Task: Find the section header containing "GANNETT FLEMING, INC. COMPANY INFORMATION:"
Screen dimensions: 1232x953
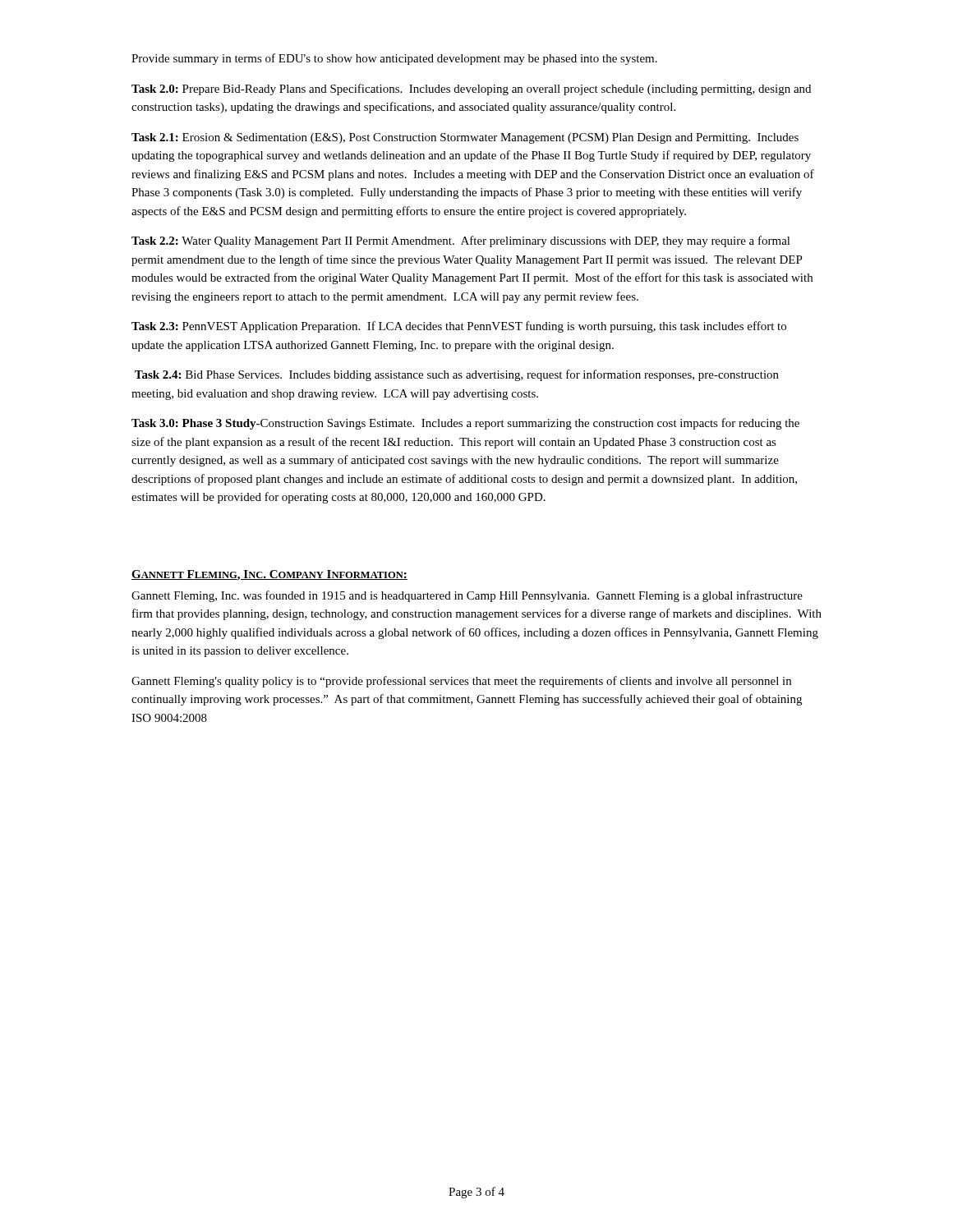Action: coord(269,574)
